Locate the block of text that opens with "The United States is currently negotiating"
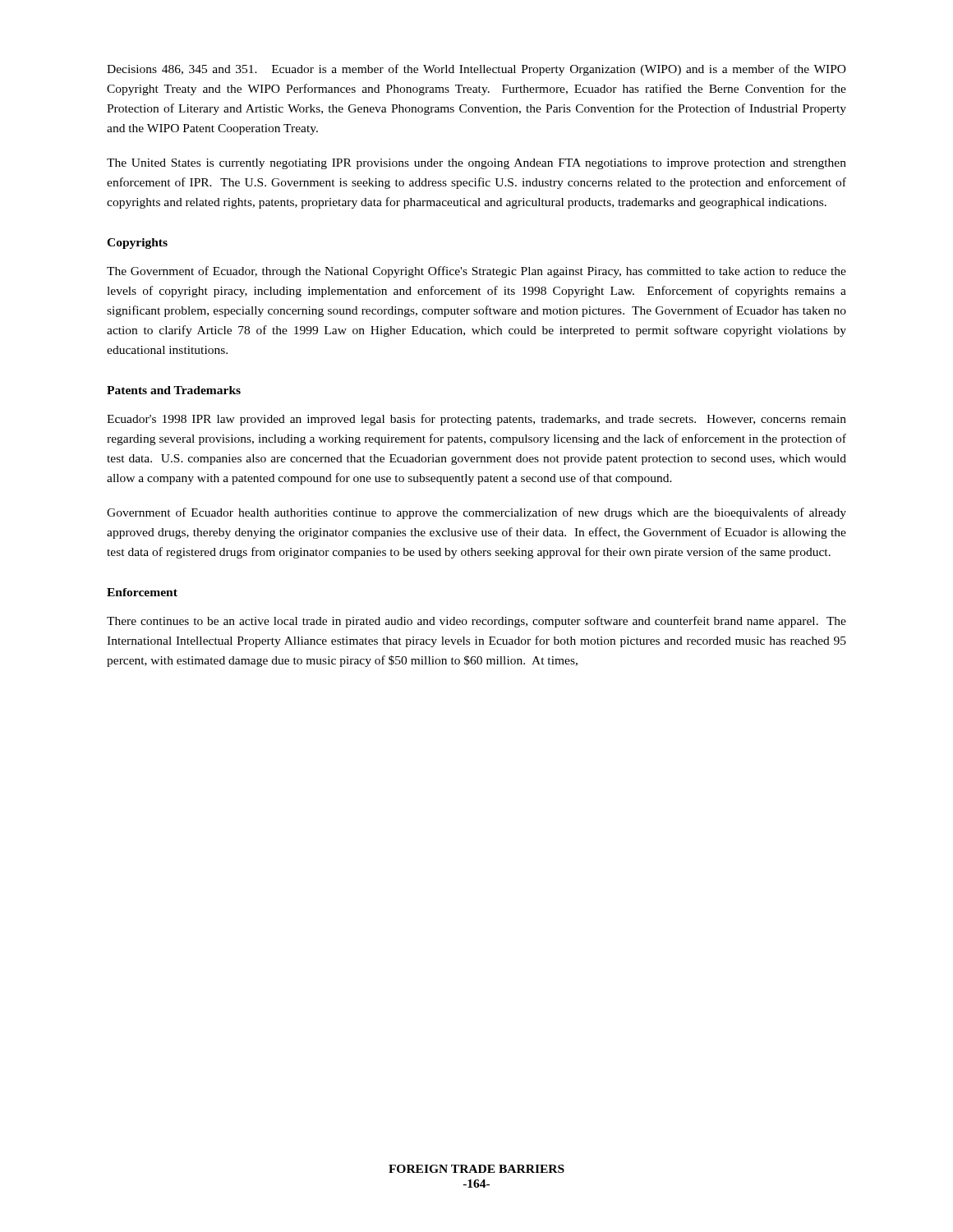Image resolution: width=953 pixels, height=1232 pixels. pos(476,182)
